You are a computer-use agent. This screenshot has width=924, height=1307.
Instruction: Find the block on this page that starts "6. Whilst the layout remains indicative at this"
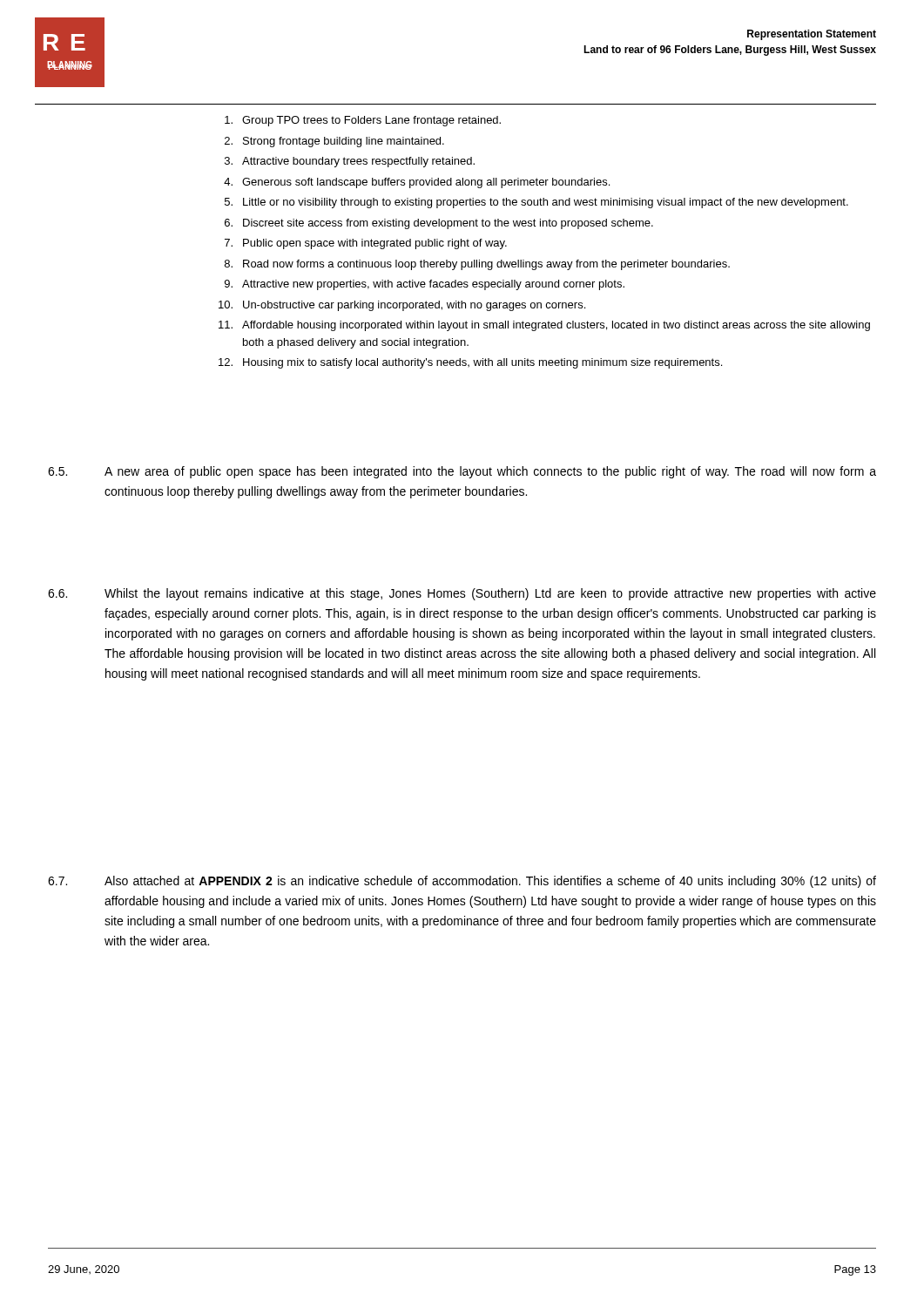[462, 634]
